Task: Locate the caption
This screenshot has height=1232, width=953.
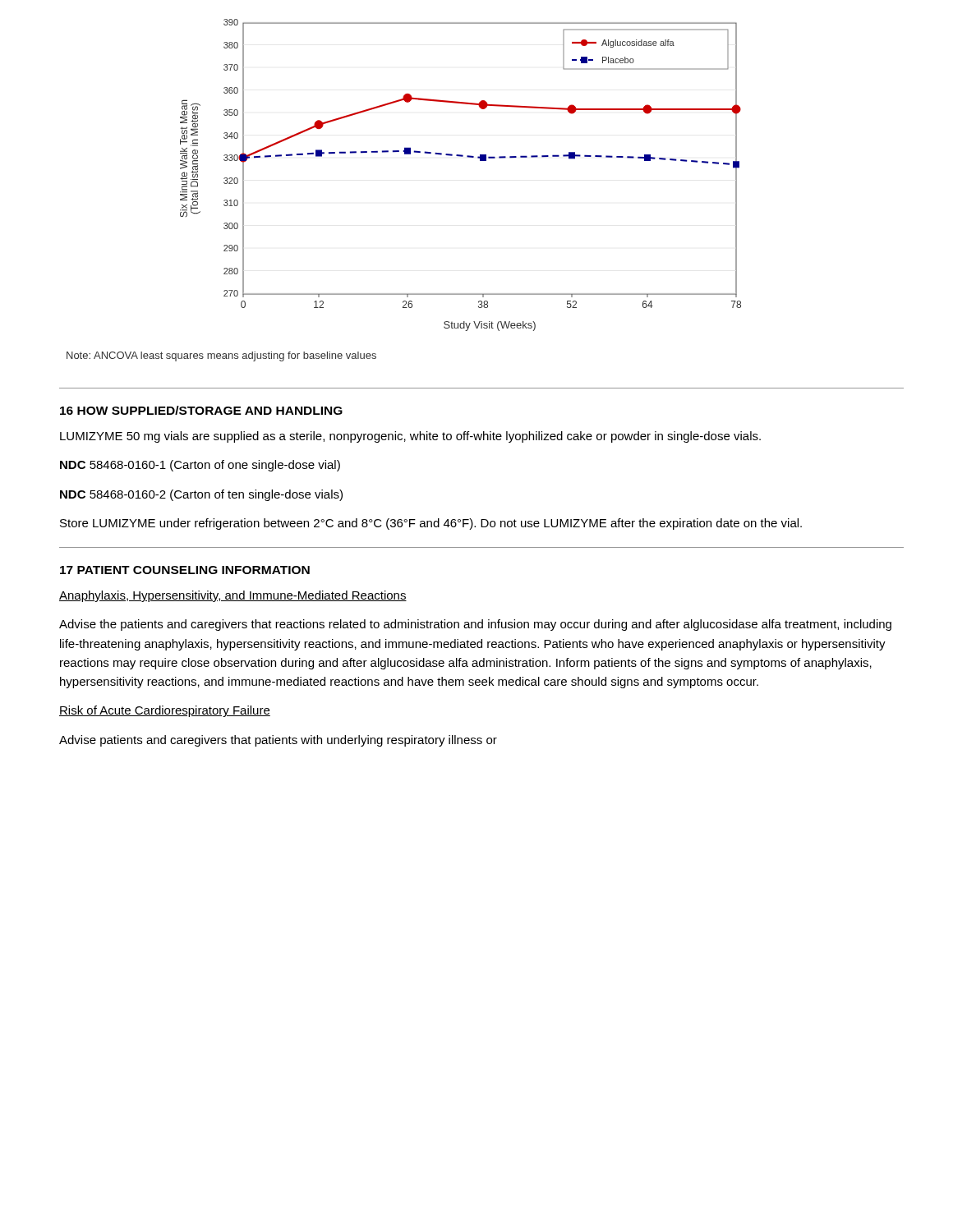Action: point(221,355)
